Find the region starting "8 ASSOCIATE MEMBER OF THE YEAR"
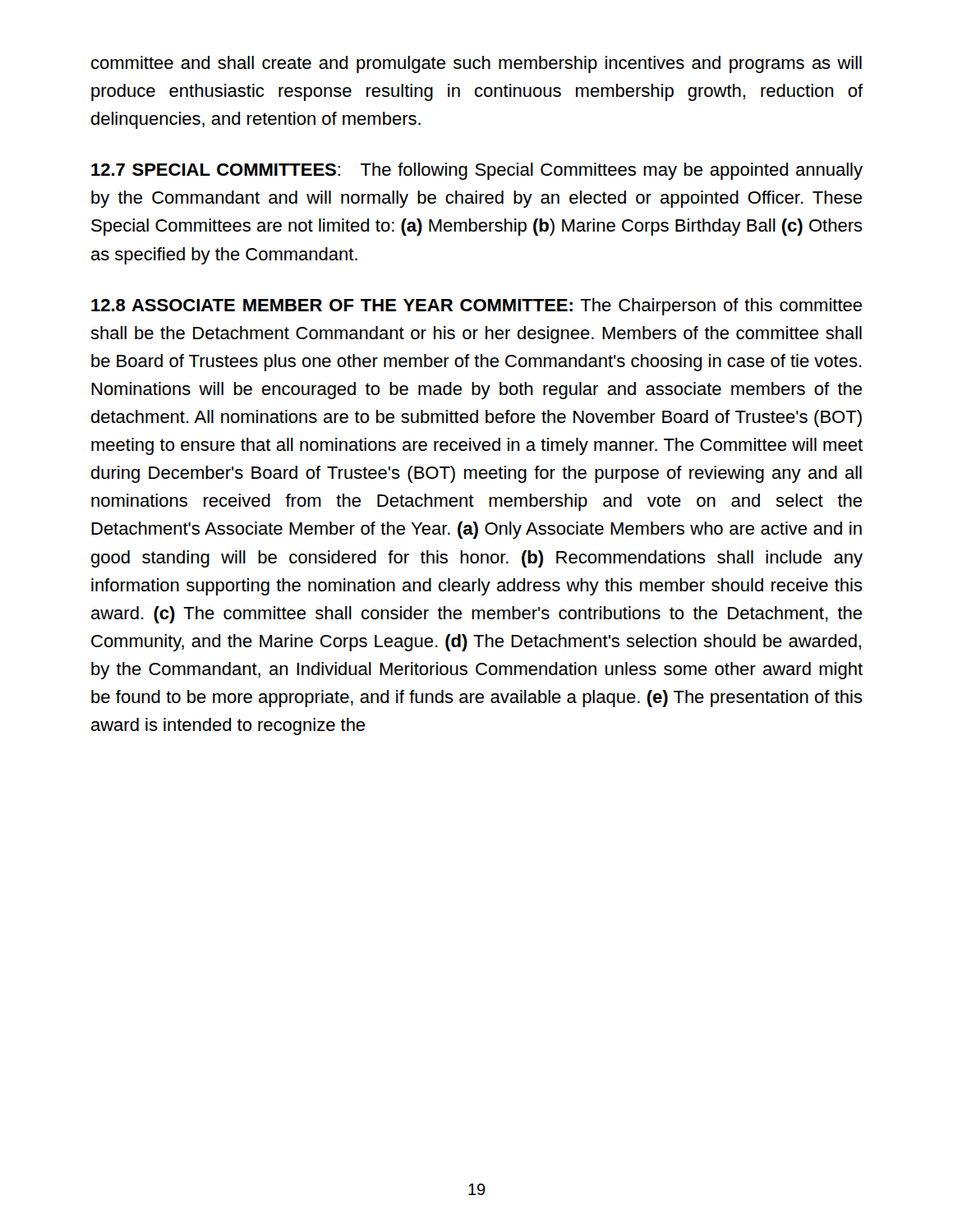The height and width of the screenshot is (1232, 953). (x=476, y=515)
